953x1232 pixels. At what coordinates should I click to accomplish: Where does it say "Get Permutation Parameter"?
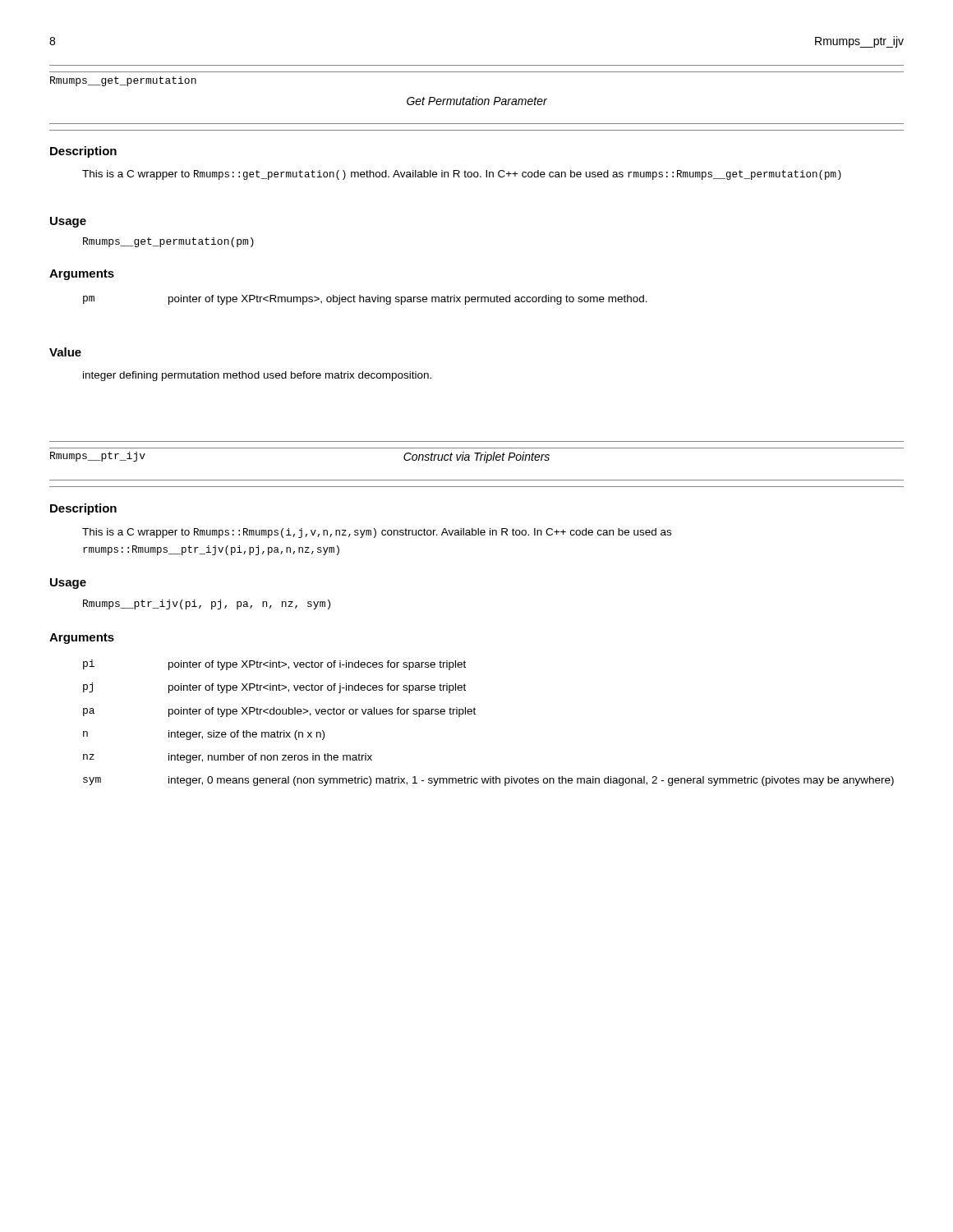(476, 101)
